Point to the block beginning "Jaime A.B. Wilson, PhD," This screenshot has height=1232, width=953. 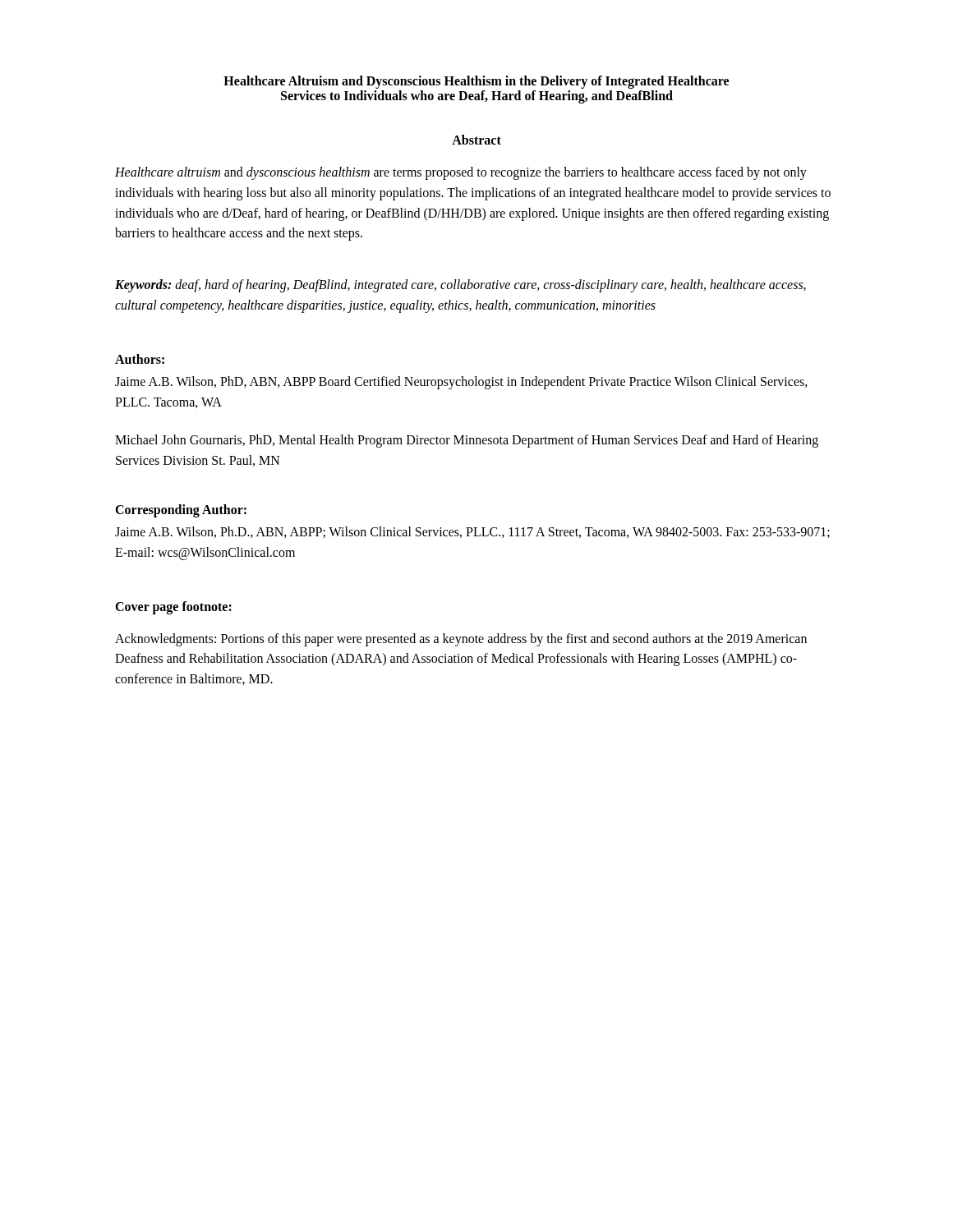[476, 392]
